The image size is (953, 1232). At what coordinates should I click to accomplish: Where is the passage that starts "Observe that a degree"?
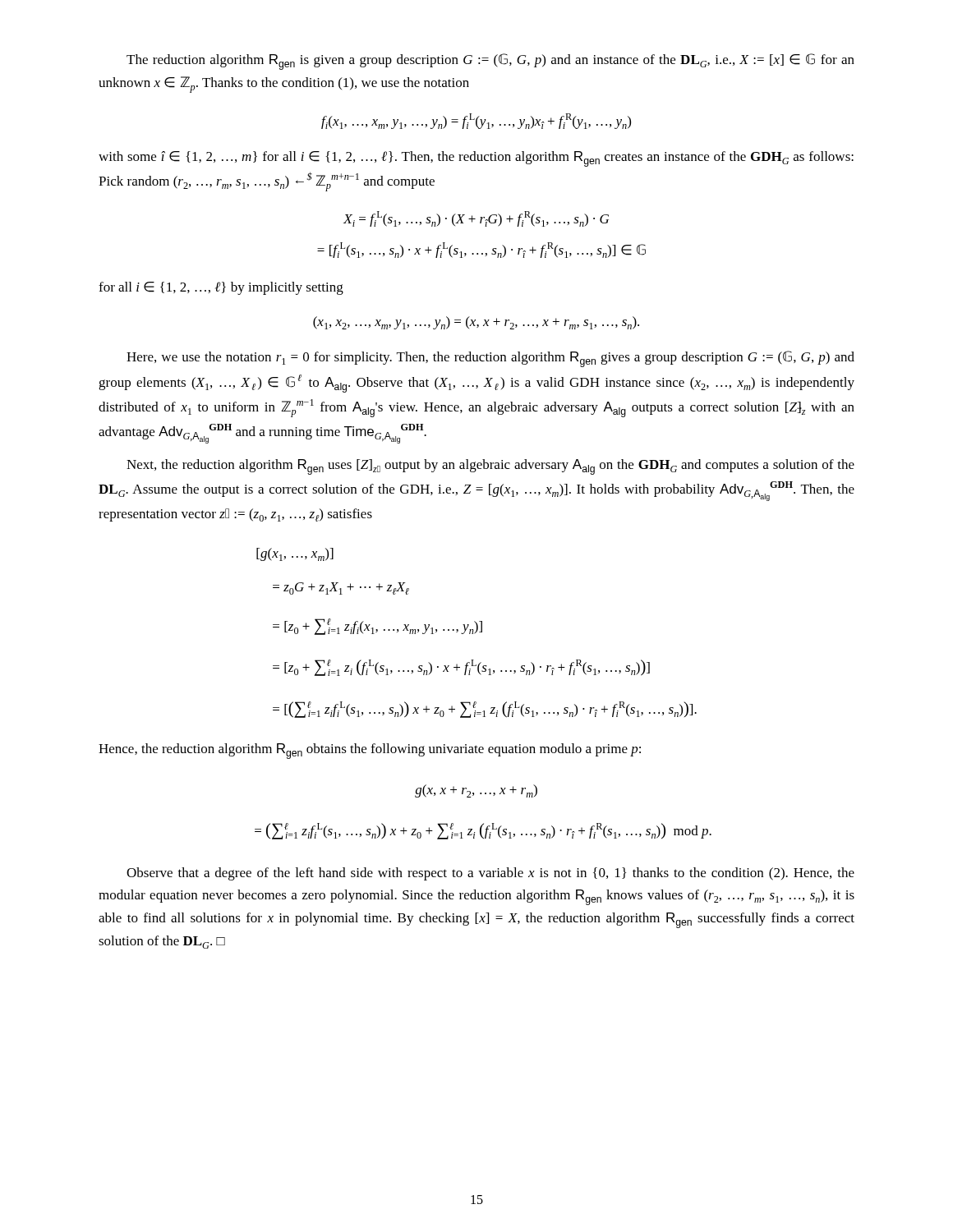476,908
